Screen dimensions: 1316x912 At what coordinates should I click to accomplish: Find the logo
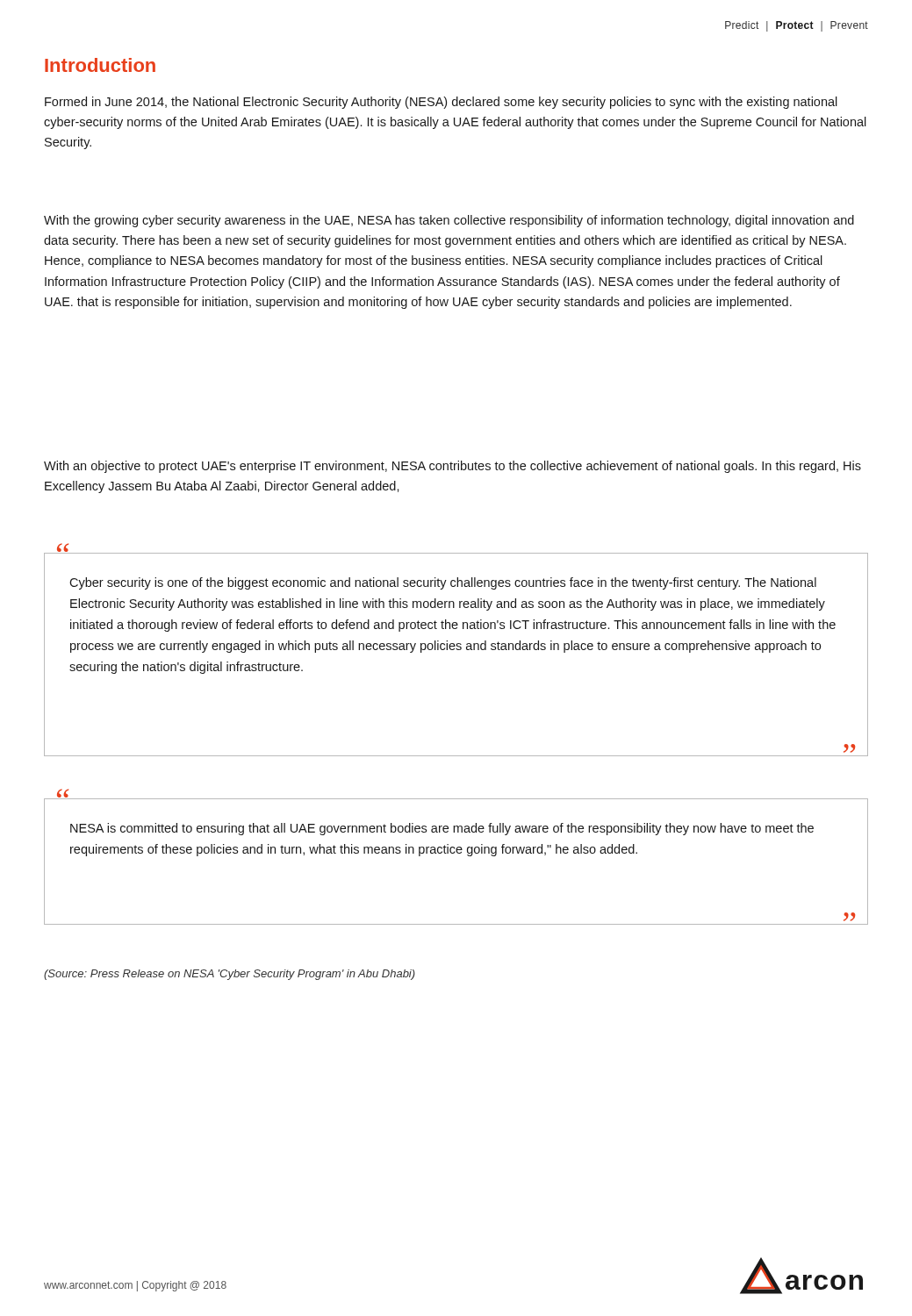coord(798,1274)
